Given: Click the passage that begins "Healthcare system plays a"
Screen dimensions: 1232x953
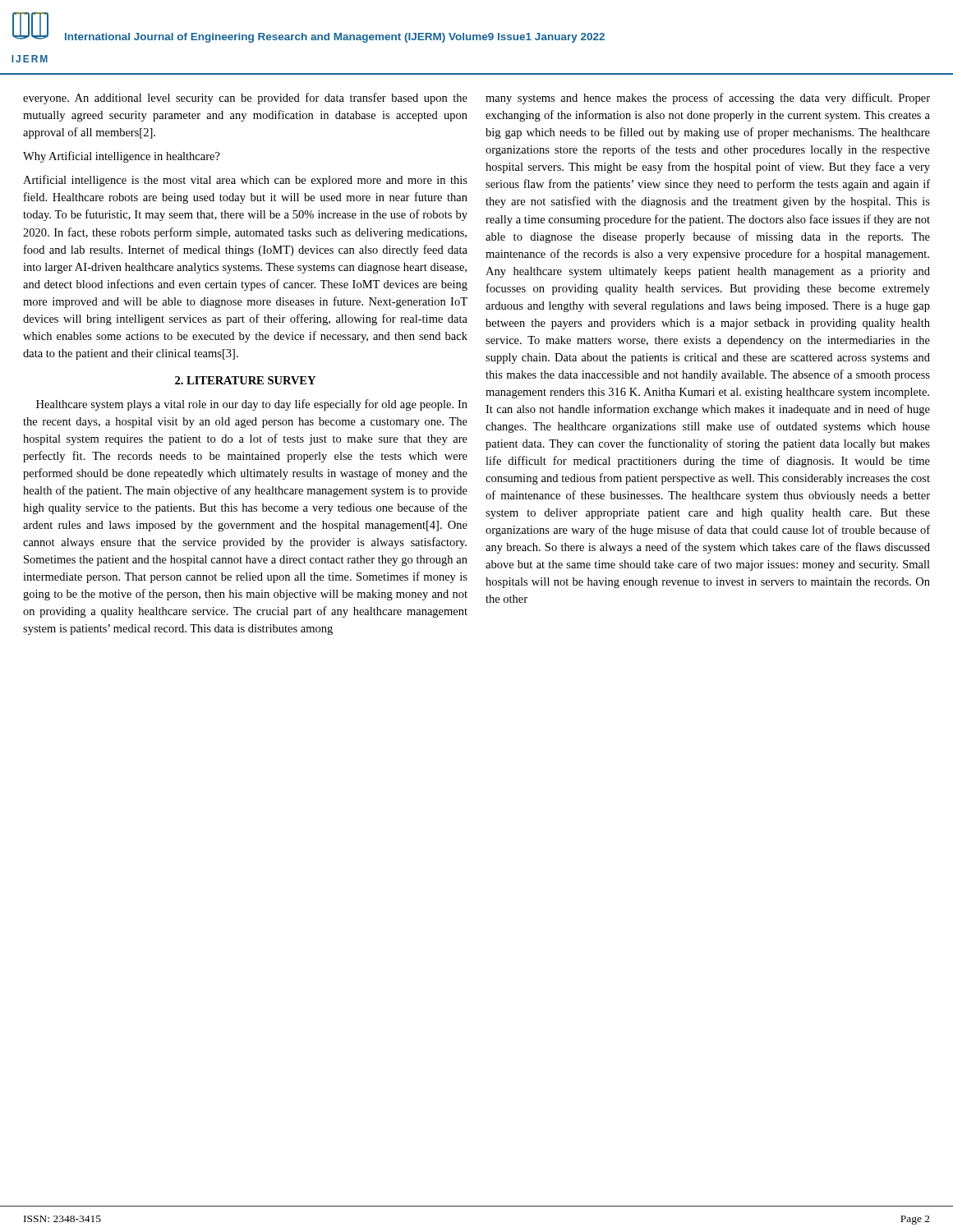Looking at the screenshot, I should [x=245, y=516].
